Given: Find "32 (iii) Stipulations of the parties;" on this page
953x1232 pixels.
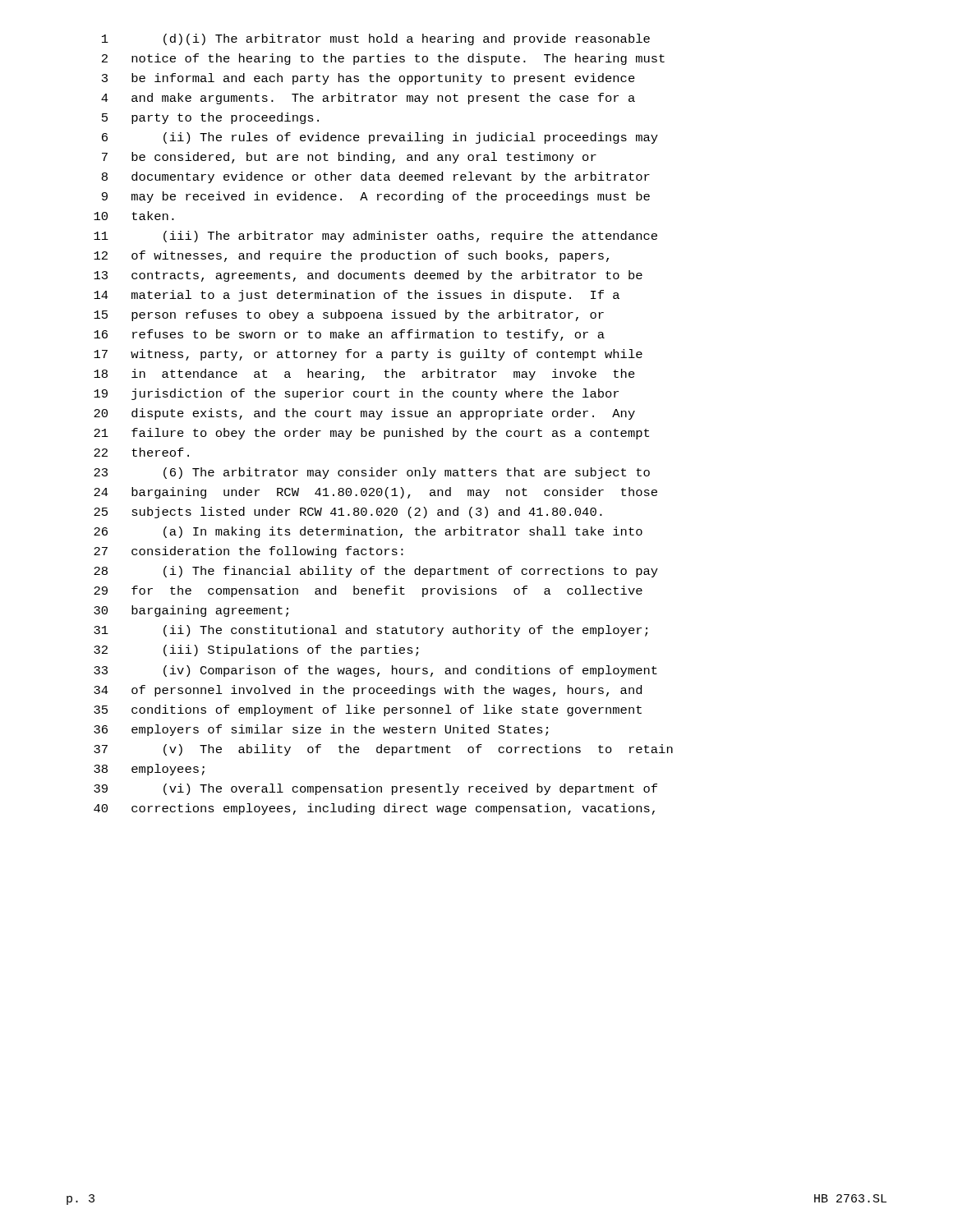Looking at the screenshot, I should [x=256, y=650].
